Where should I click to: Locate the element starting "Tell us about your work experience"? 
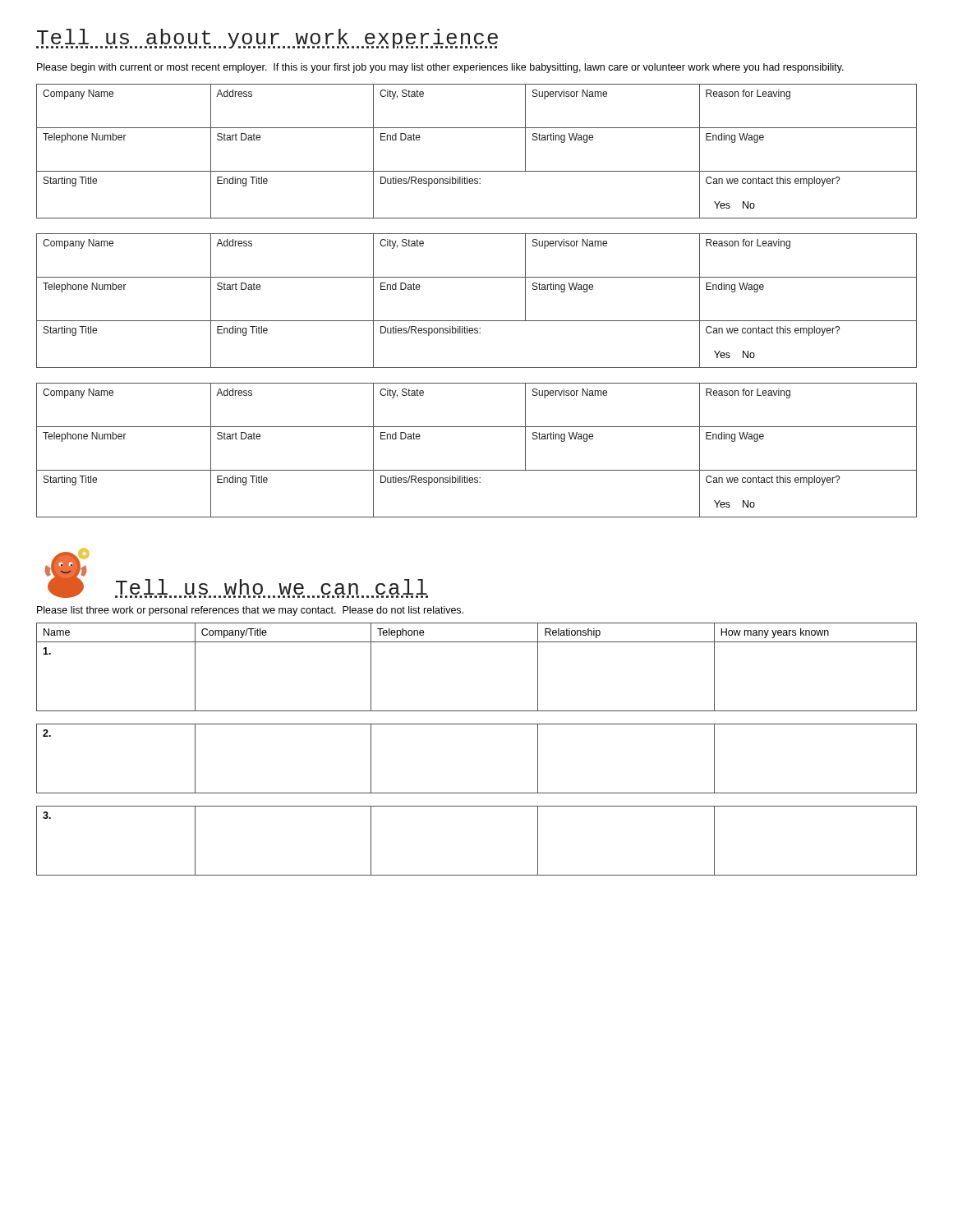[x=268, y=39]
